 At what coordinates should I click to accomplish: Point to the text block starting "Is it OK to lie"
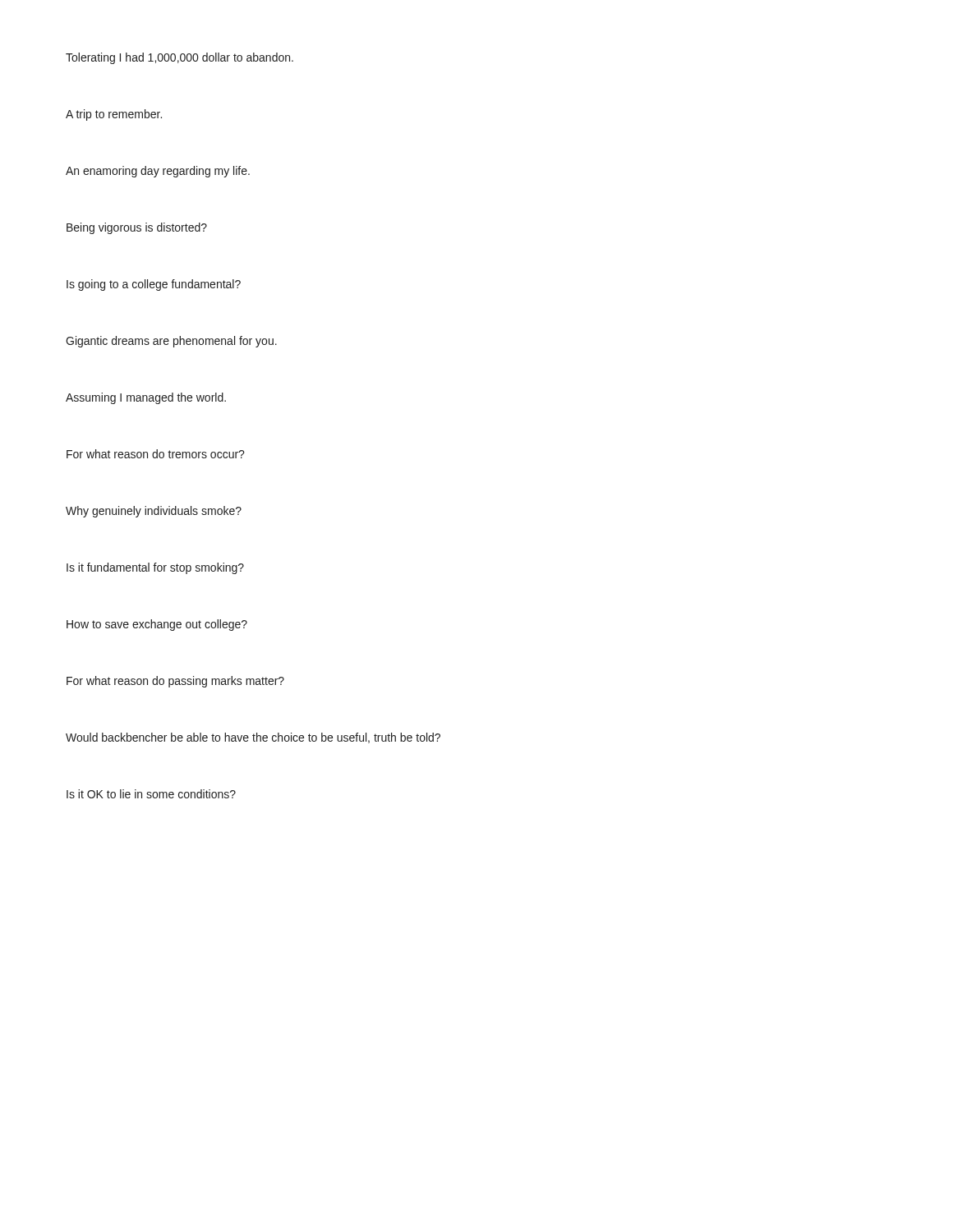click(x=151, y=794)
